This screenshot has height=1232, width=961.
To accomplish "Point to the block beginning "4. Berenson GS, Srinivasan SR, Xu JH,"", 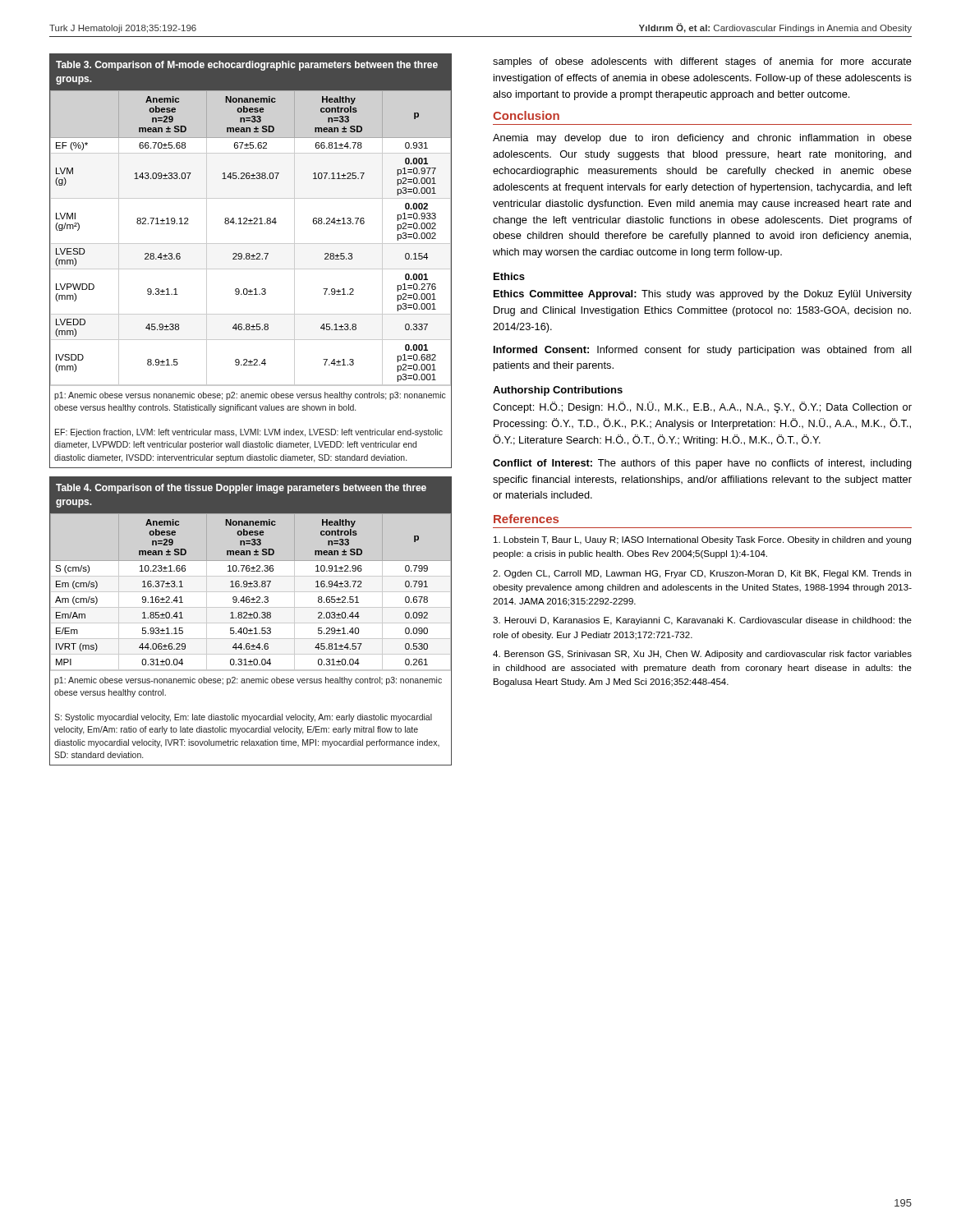I will (x=702, y=668).
